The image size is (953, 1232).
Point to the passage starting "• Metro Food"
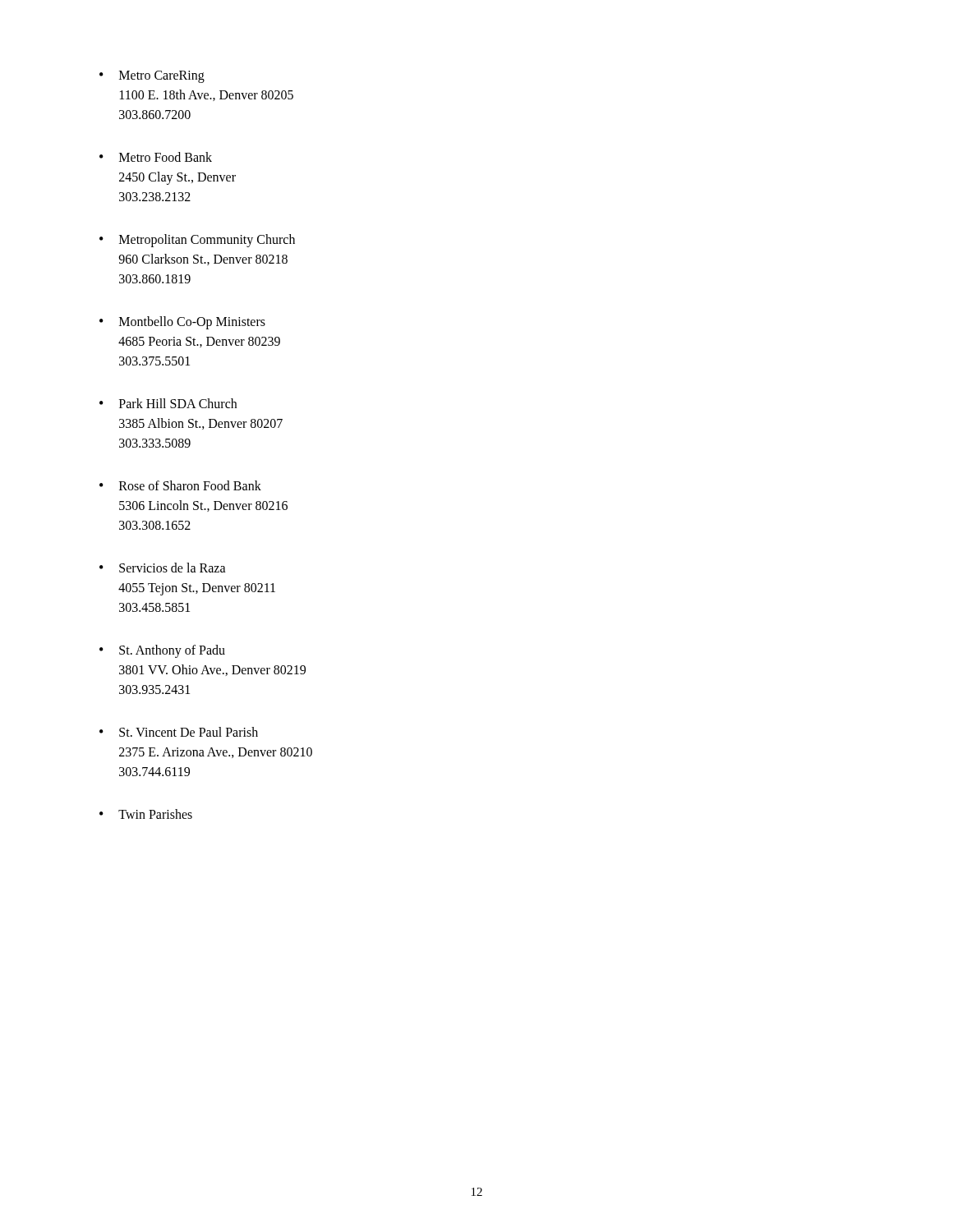click(x=167, y=177)
